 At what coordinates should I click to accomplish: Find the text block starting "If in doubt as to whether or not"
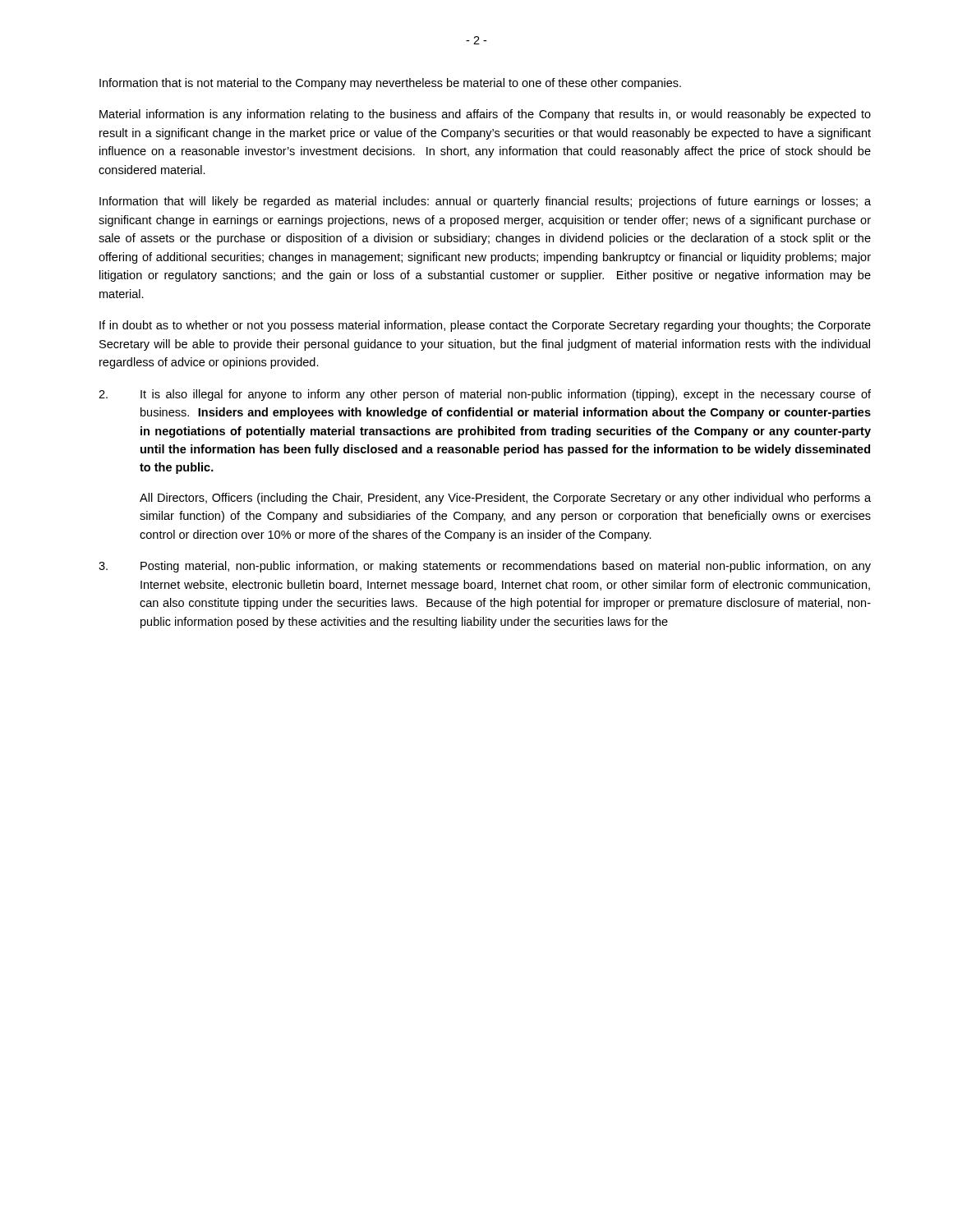[x=485, y=344]
